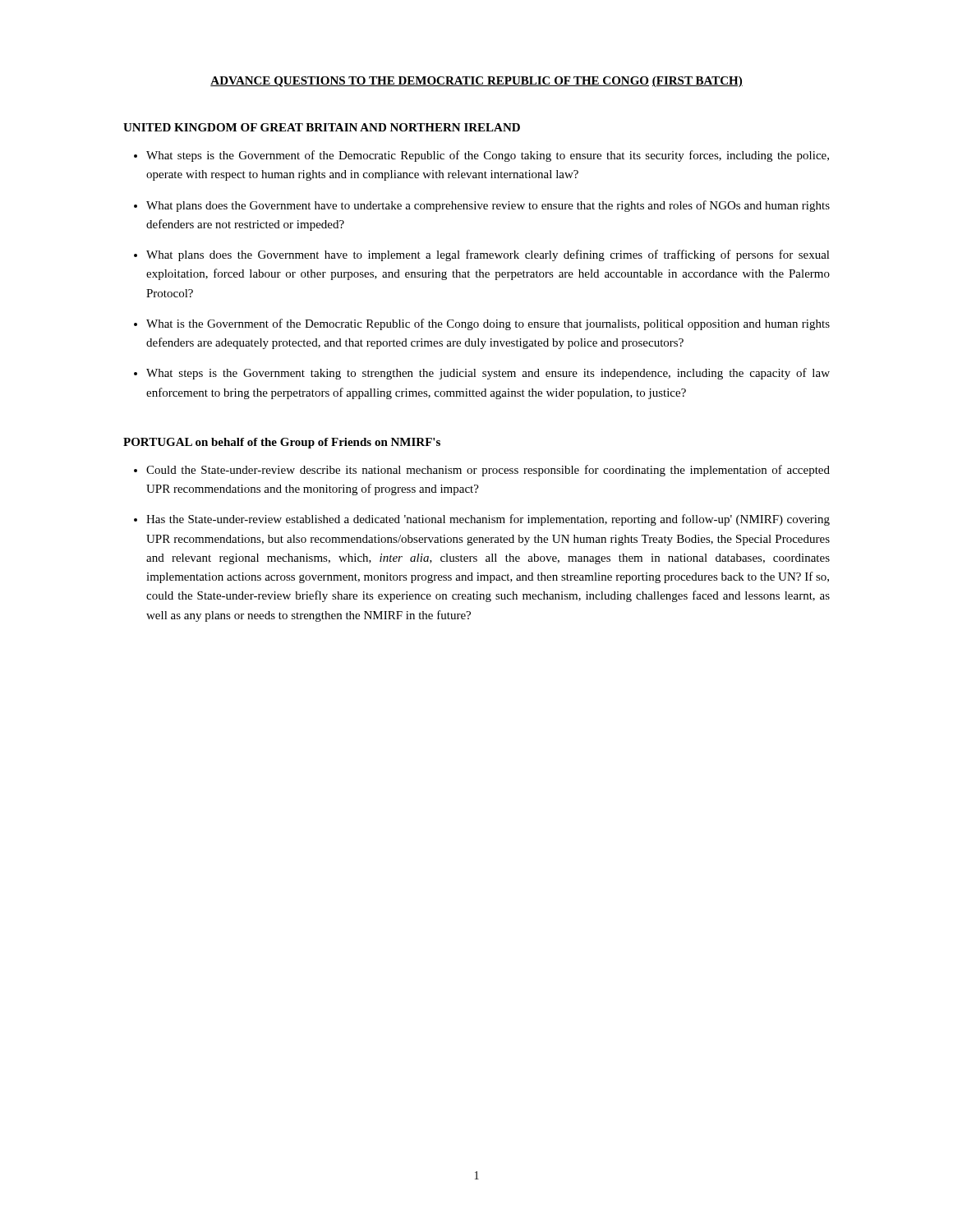
Task: Locate the block starting "Has the State-under-review"
Action: point(488,567)
